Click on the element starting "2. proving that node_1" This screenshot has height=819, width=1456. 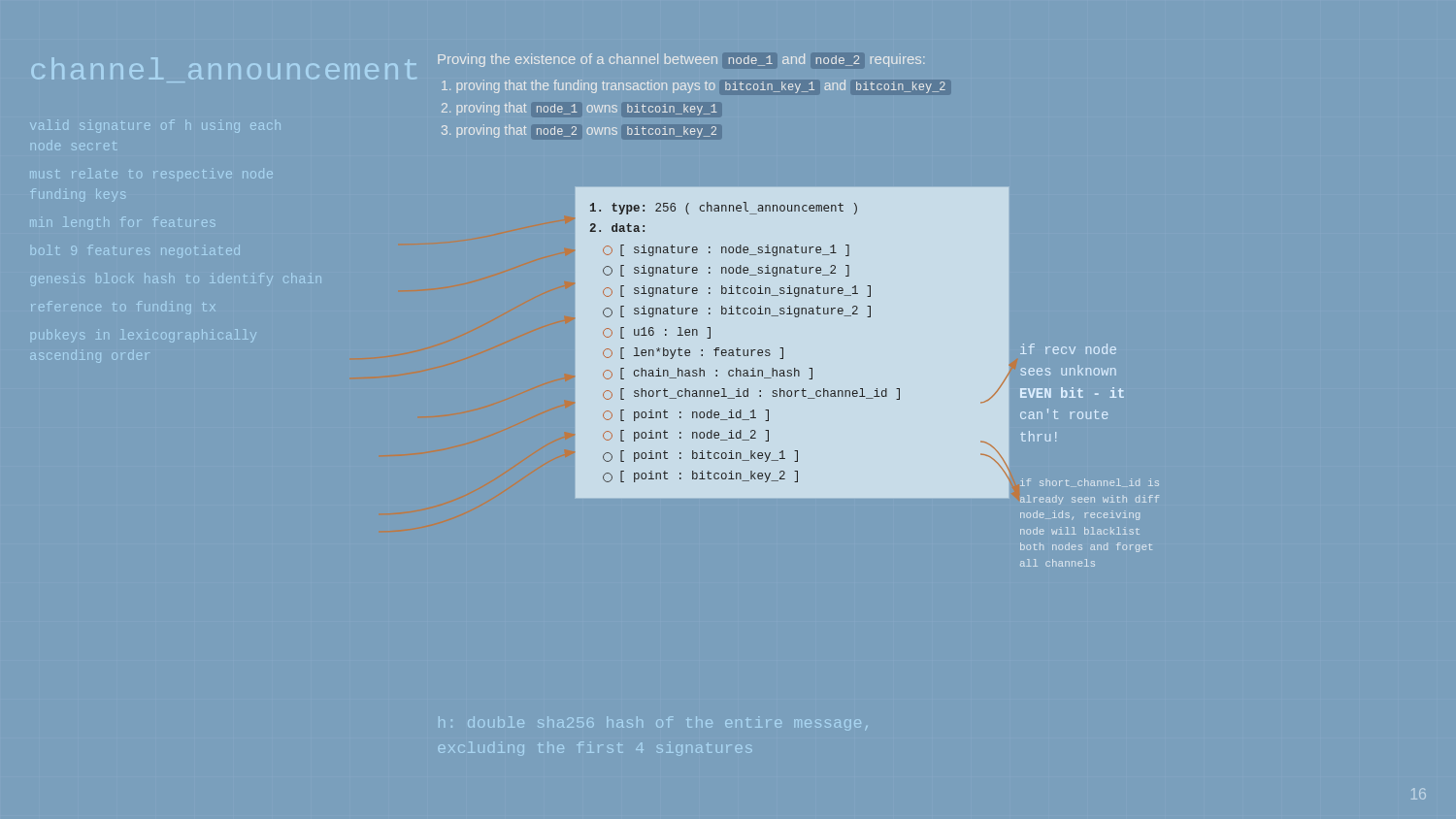click(581, 108)
